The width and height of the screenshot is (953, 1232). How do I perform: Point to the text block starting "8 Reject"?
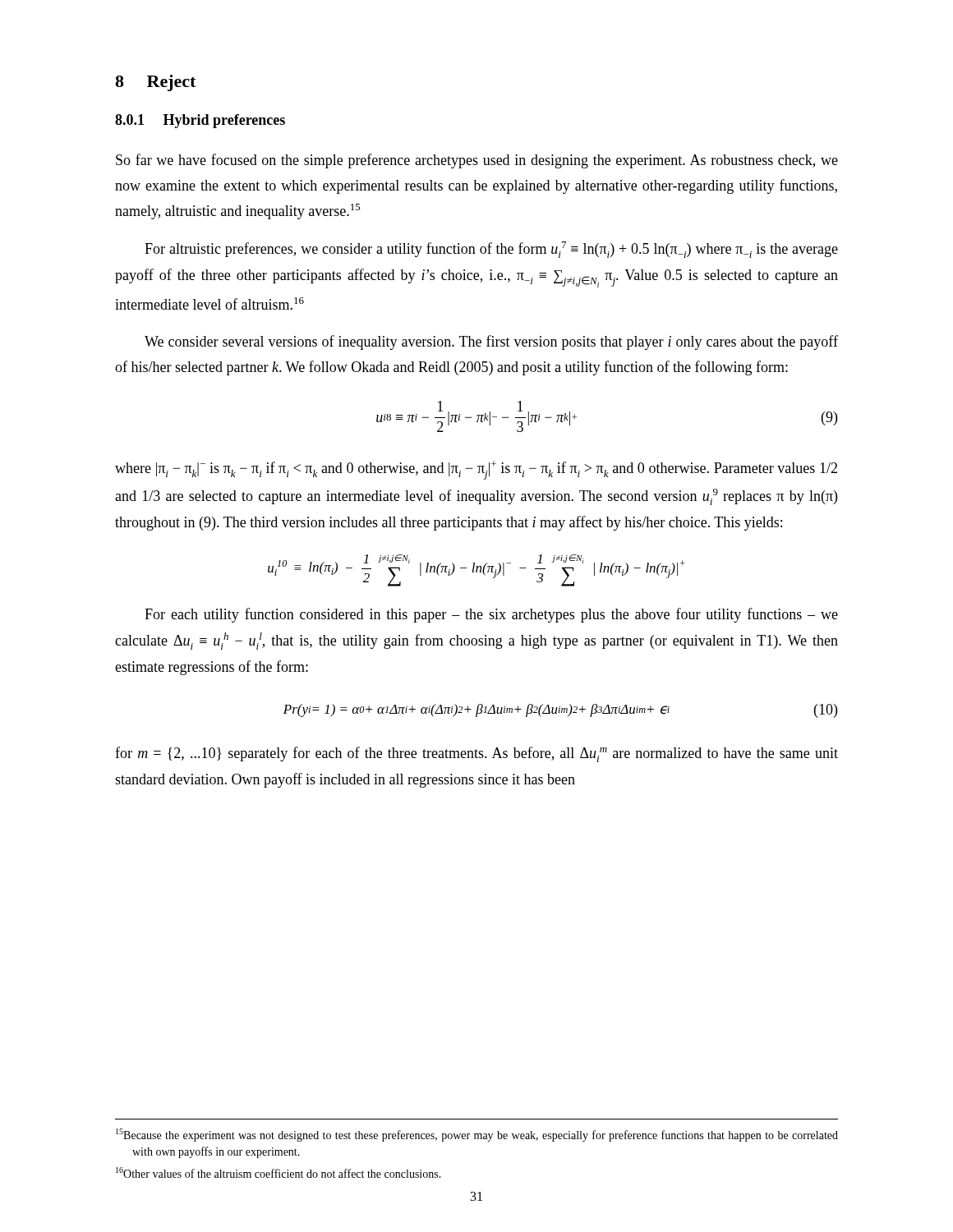pyautogui.click(x=155, y=83)
